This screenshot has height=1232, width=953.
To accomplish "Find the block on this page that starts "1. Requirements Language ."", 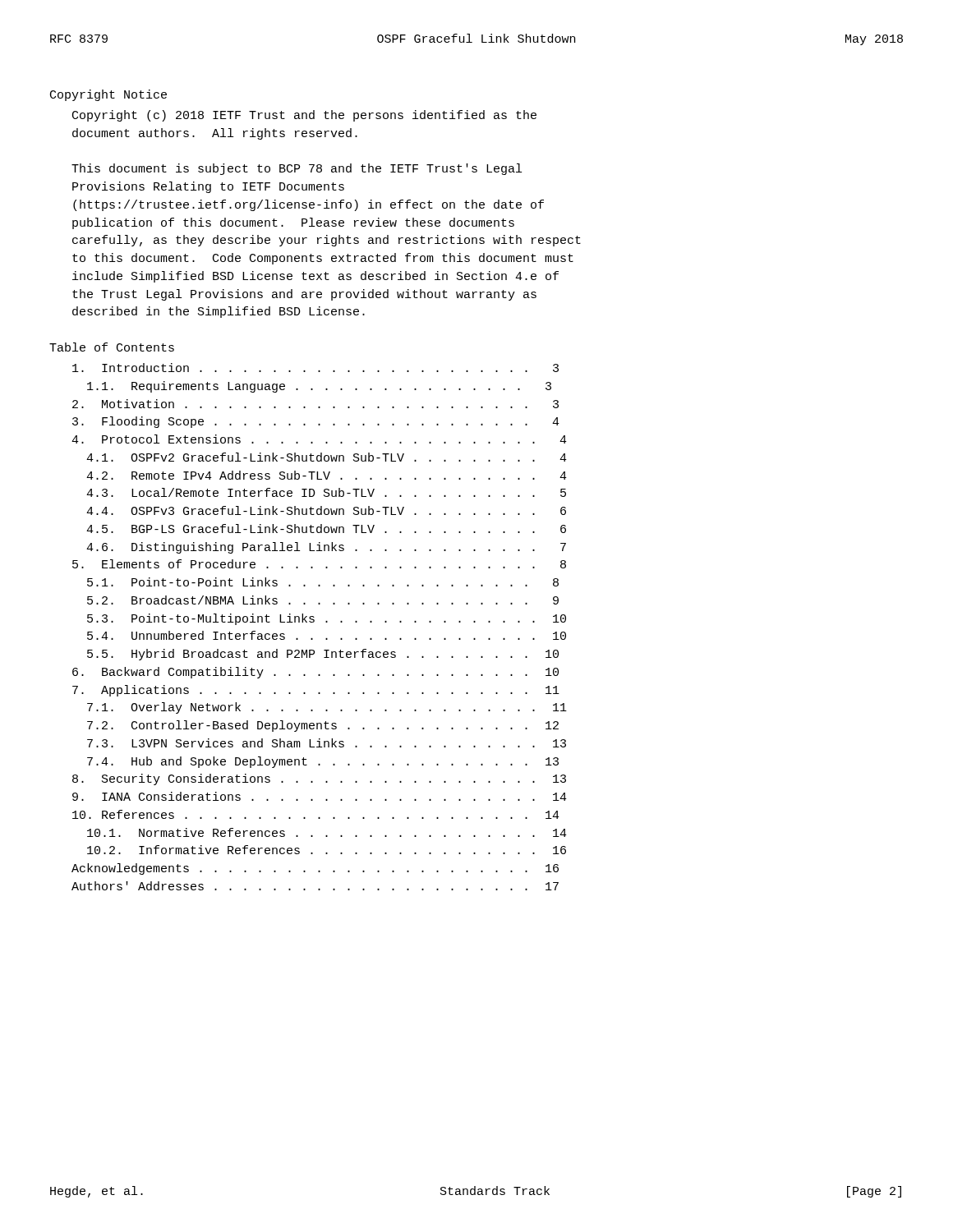I will tap(301, 387).
